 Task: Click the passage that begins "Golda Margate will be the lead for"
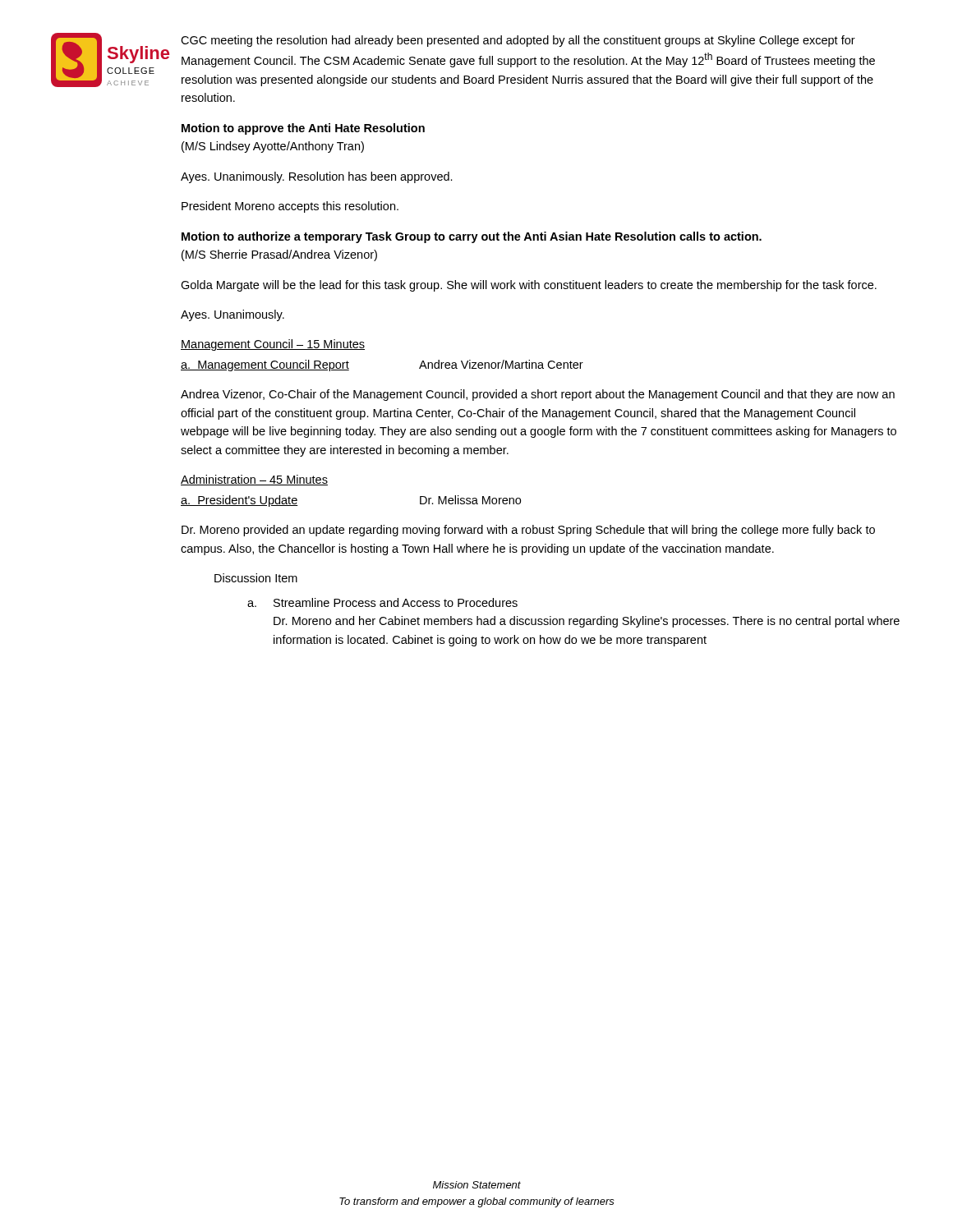[529, 285]
